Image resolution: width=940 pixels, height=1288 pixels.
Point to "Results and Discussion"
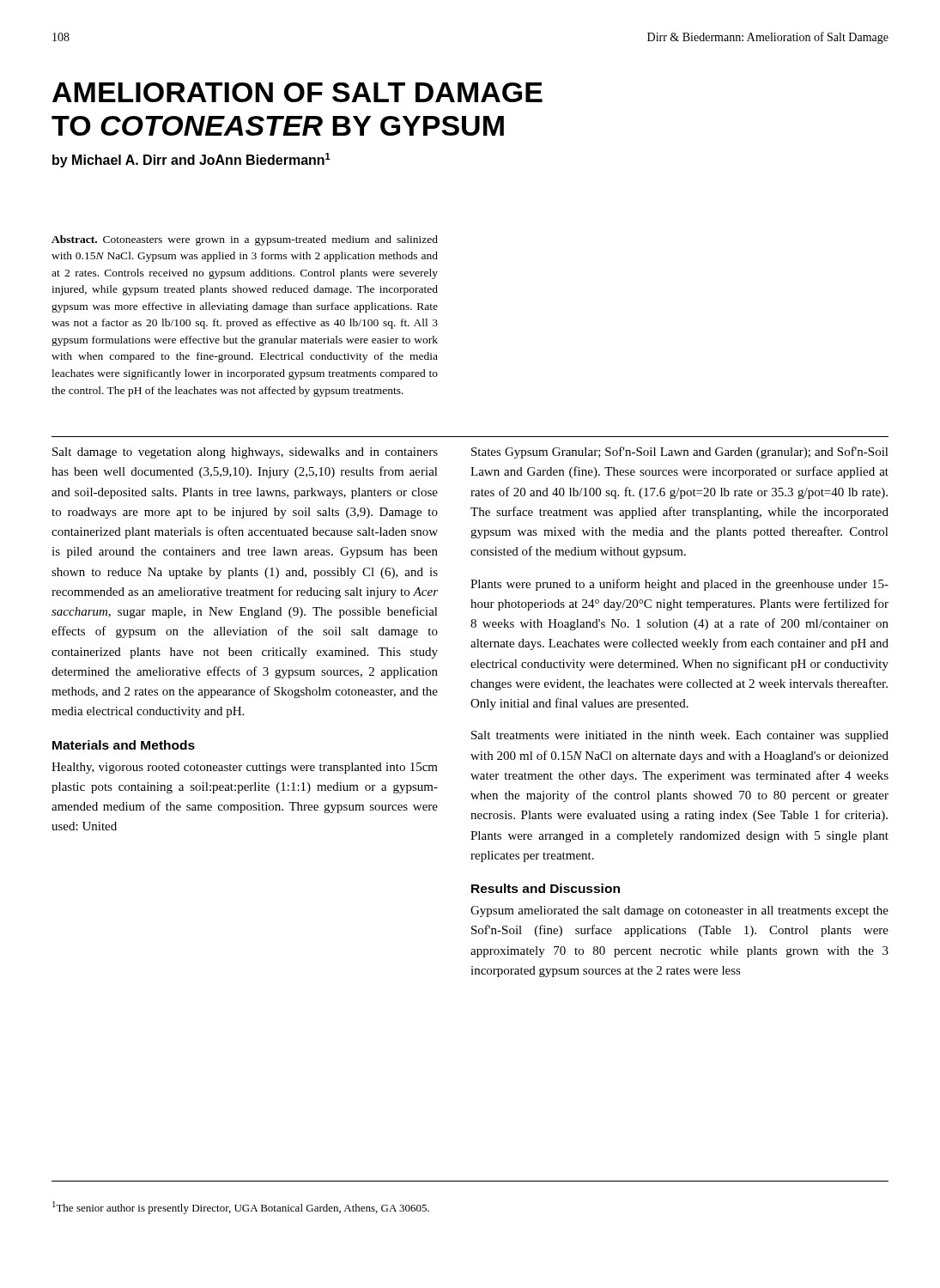[545, 888]
